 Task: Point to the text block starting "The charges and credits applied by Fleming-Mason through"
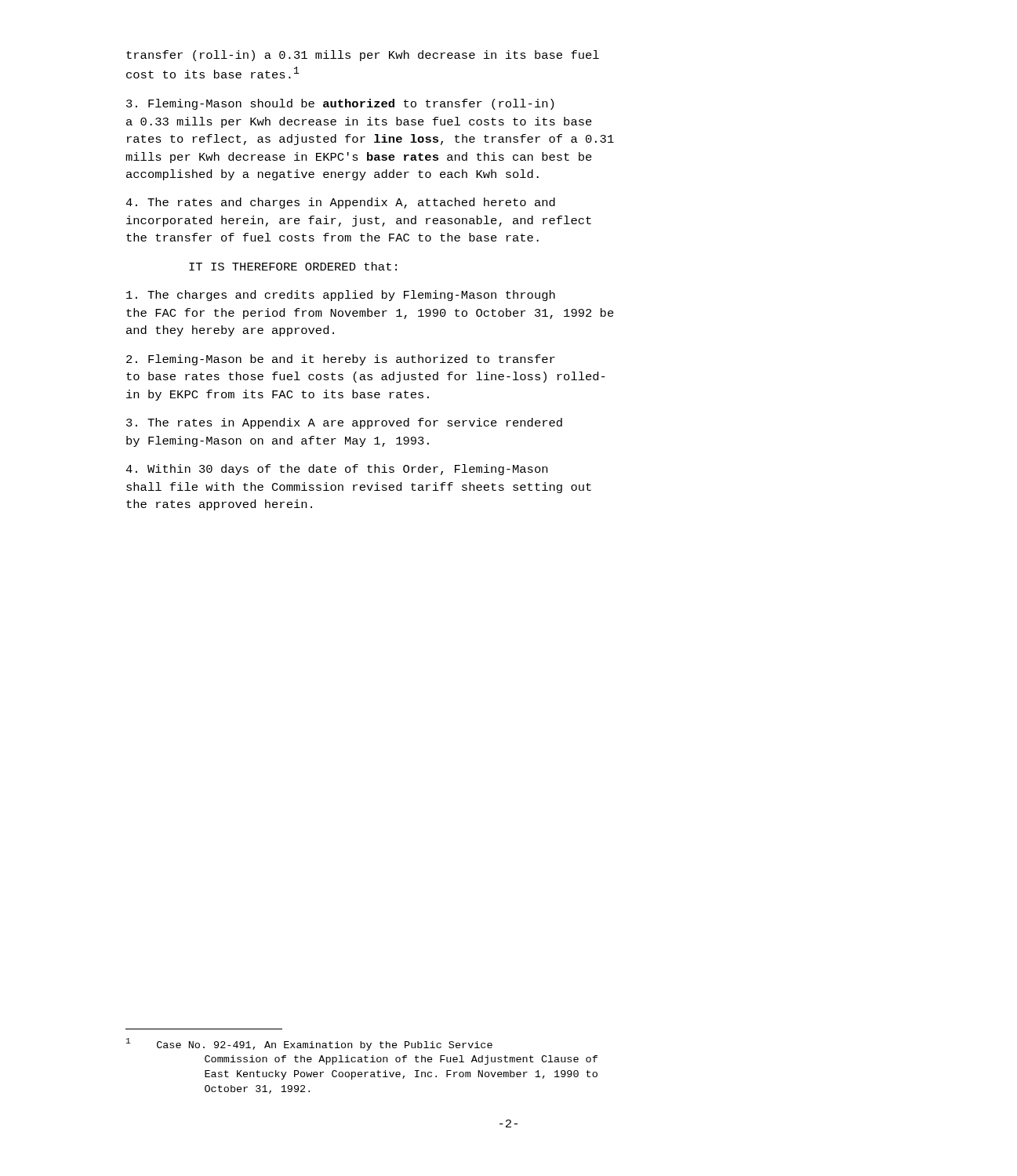(370, 313)
